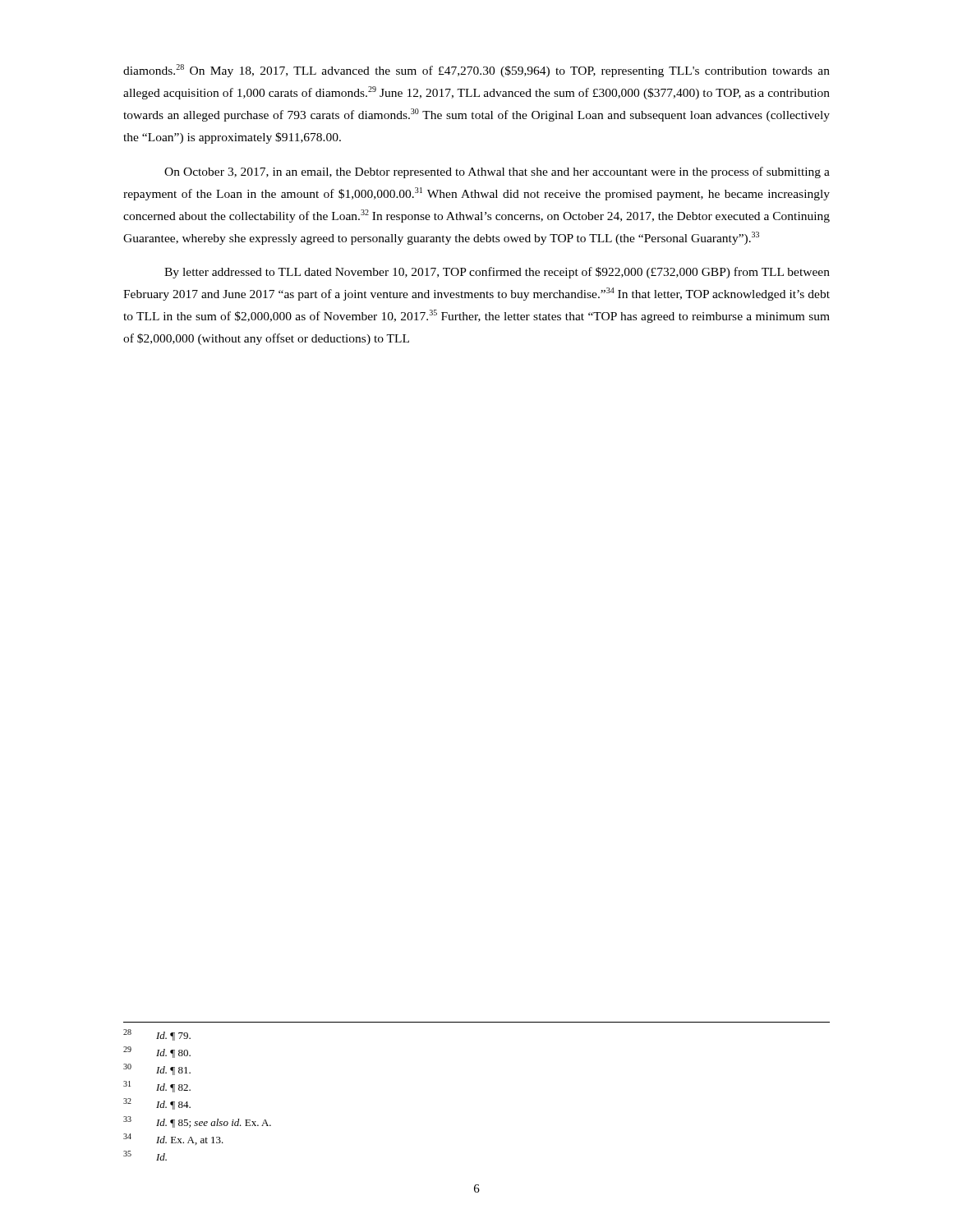Viewport: 953px width, 1232px height.
Task: Click on the element starting "28 Id. ¶ 79."
Action: click(157, 1035)
